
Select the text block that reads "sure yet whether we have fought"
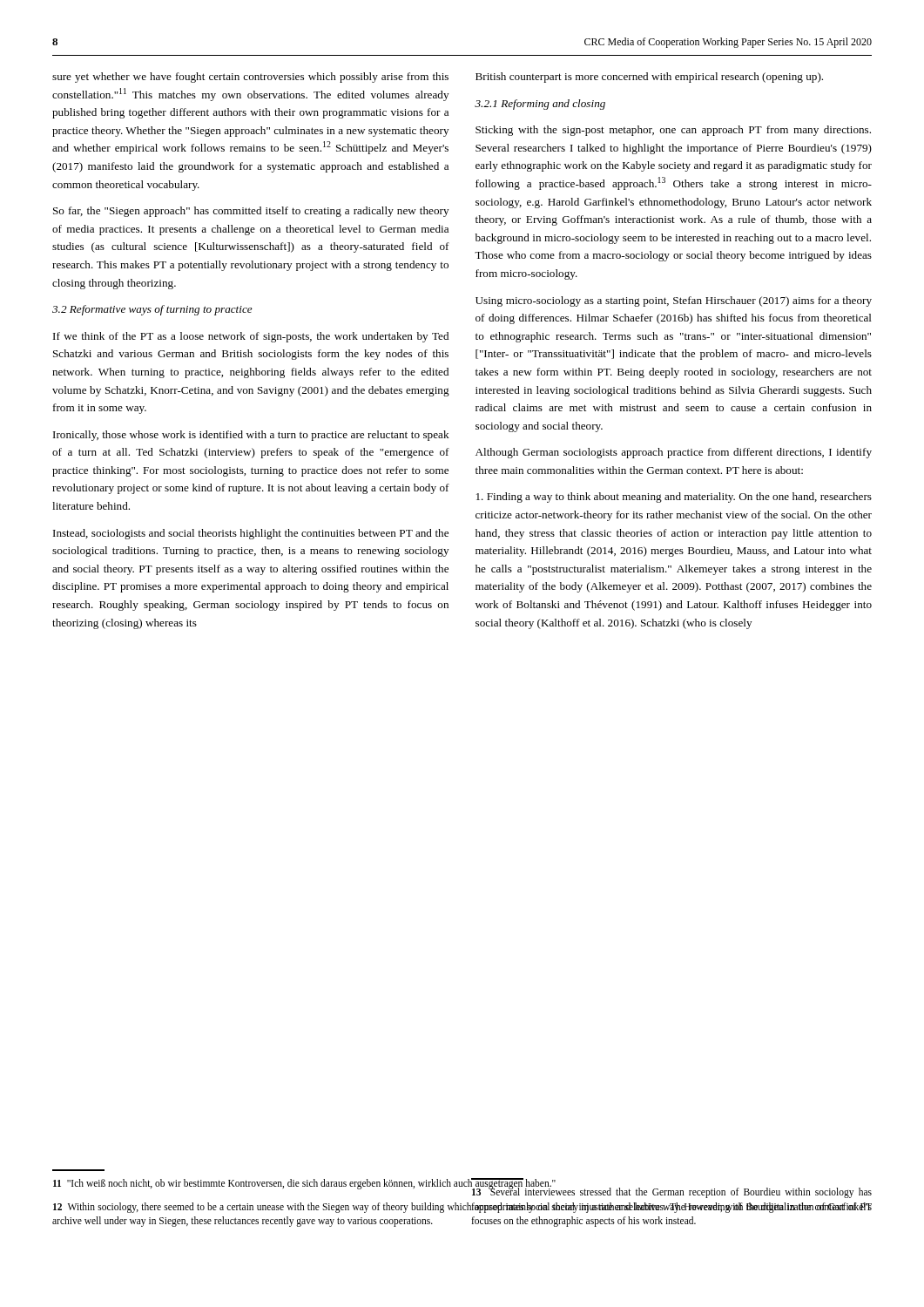click(251, 131)
